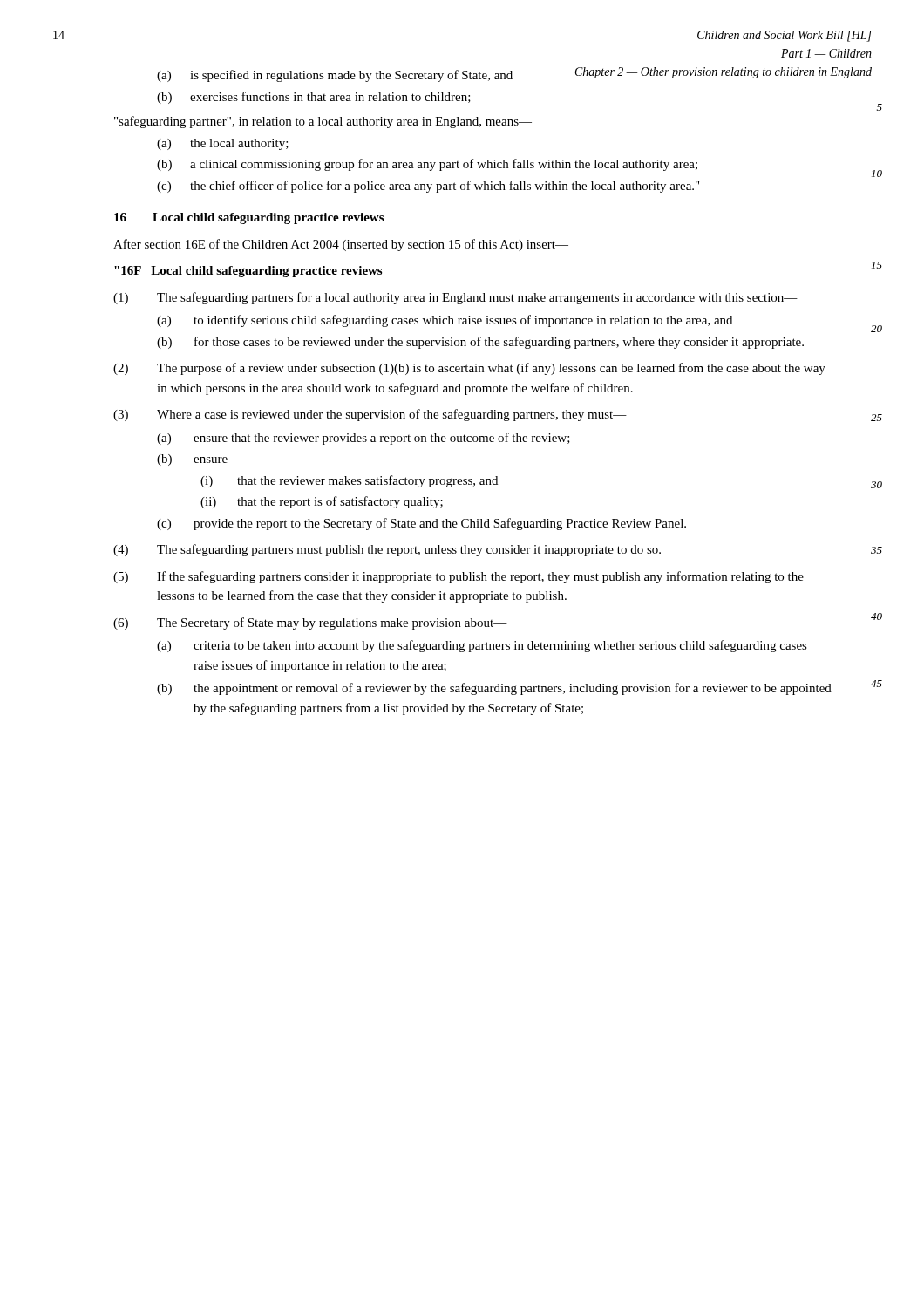The width and height of the screenshot is (924, 1308).
Task: Locate the text block with the text "After section 16E"
Action: [341, 244]
